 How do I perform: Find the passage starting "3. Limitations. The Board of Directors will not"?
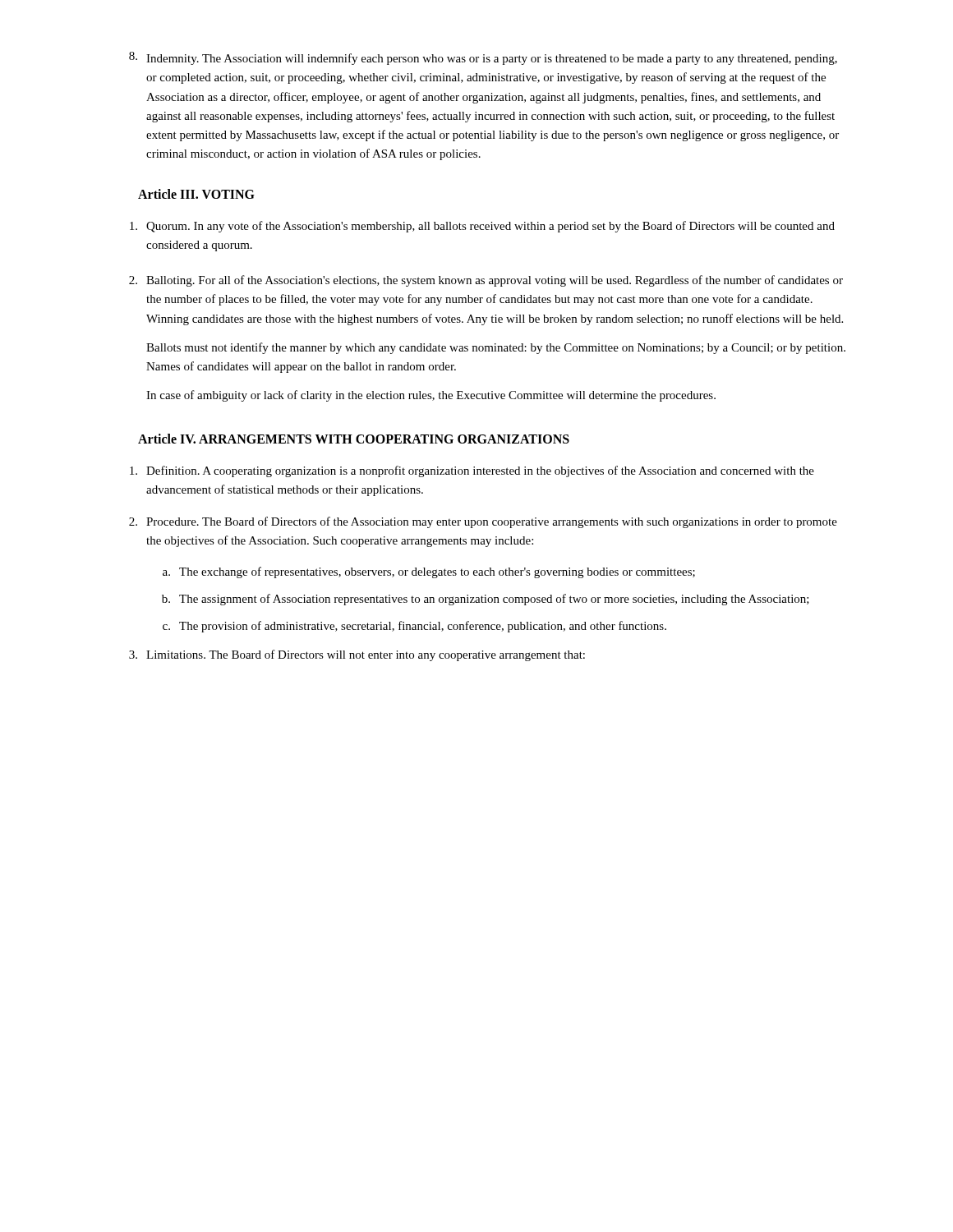pyautogui.click(x=476, y=655)
